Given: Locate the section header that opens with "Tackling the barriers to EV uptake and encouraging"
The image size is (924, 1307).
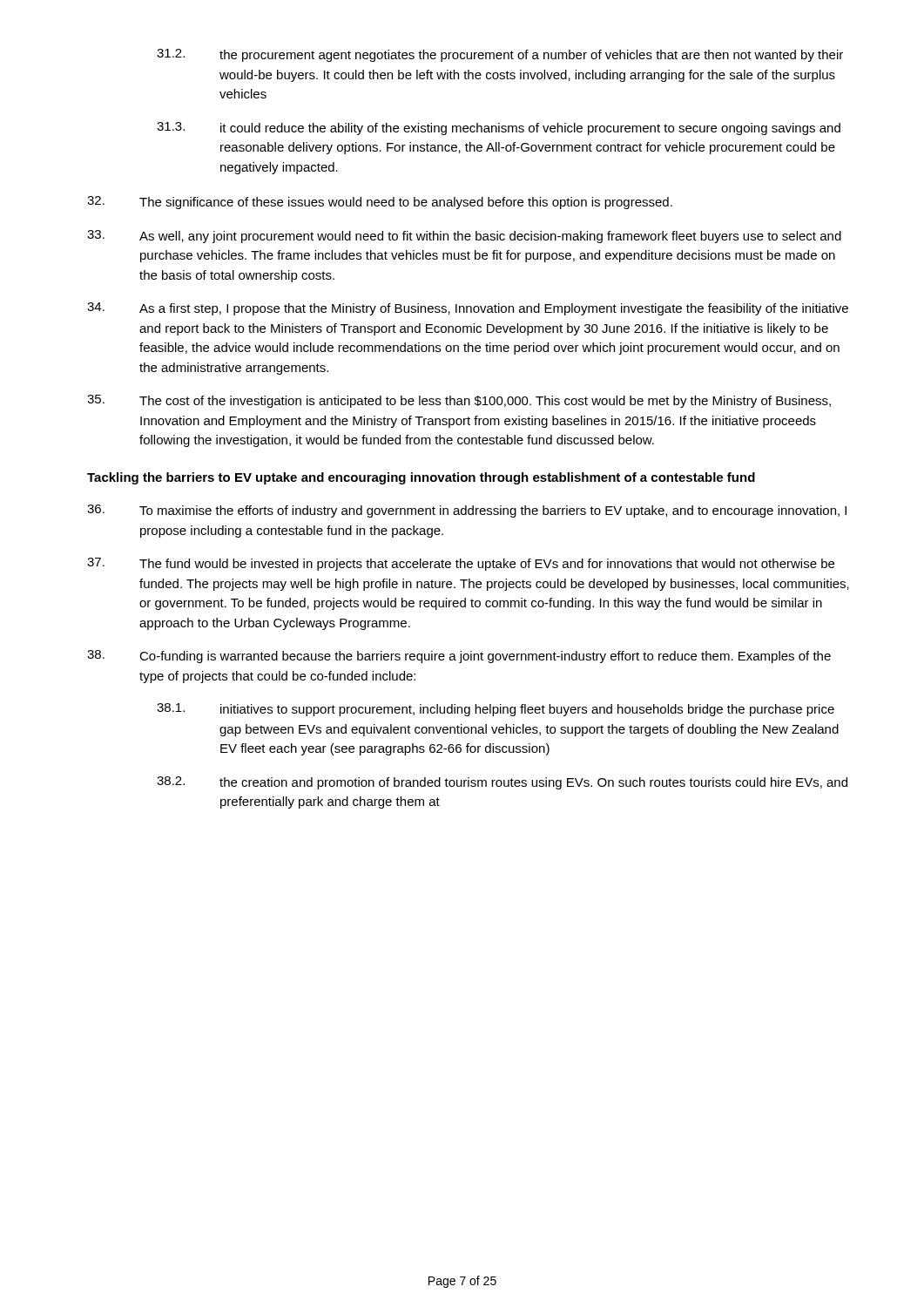Looking at the screenshot, I should coord(421,477).
